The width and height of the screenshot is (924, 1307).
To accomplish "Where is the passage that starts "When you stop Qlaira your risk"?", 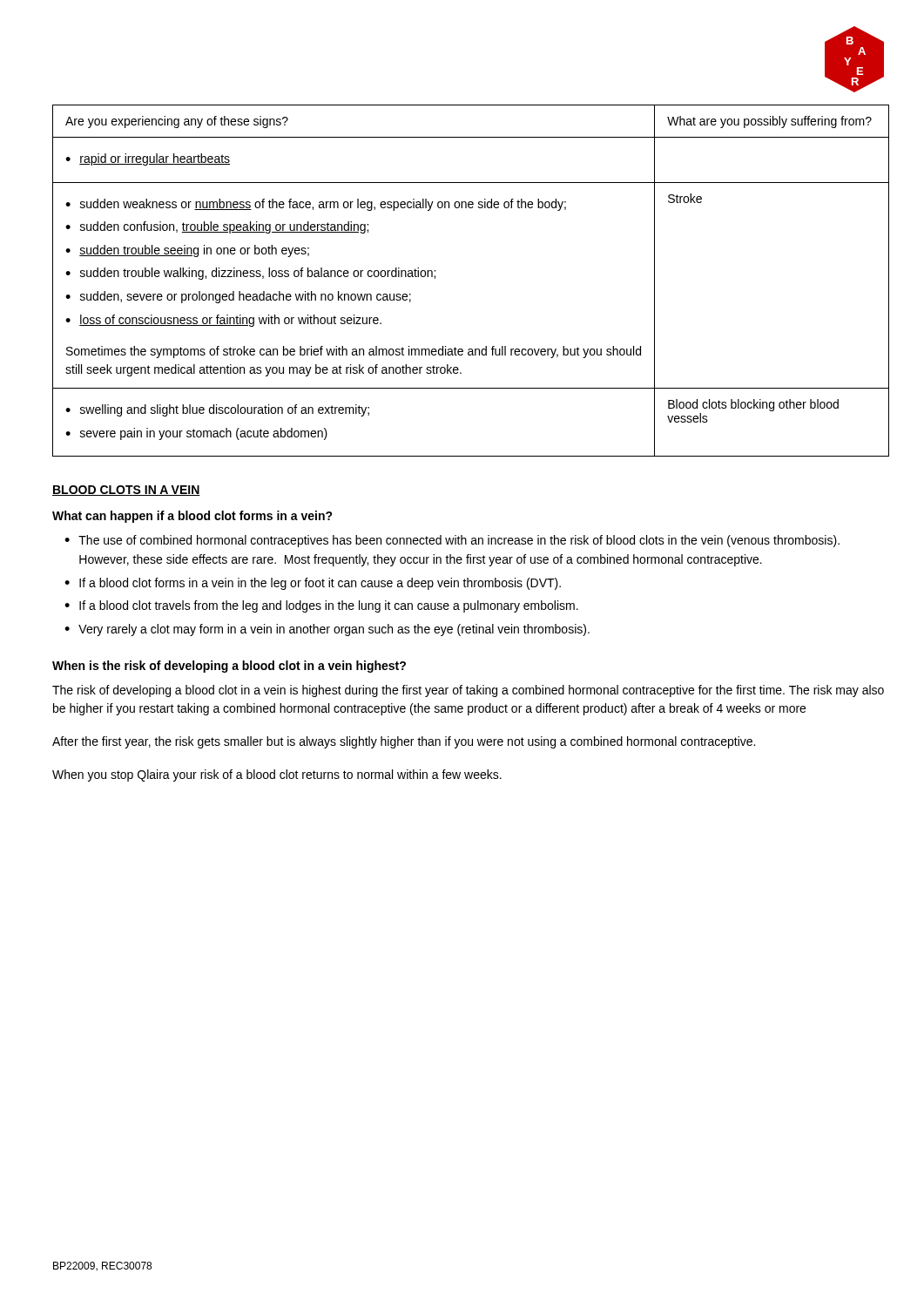I will [x=277, y=774].
